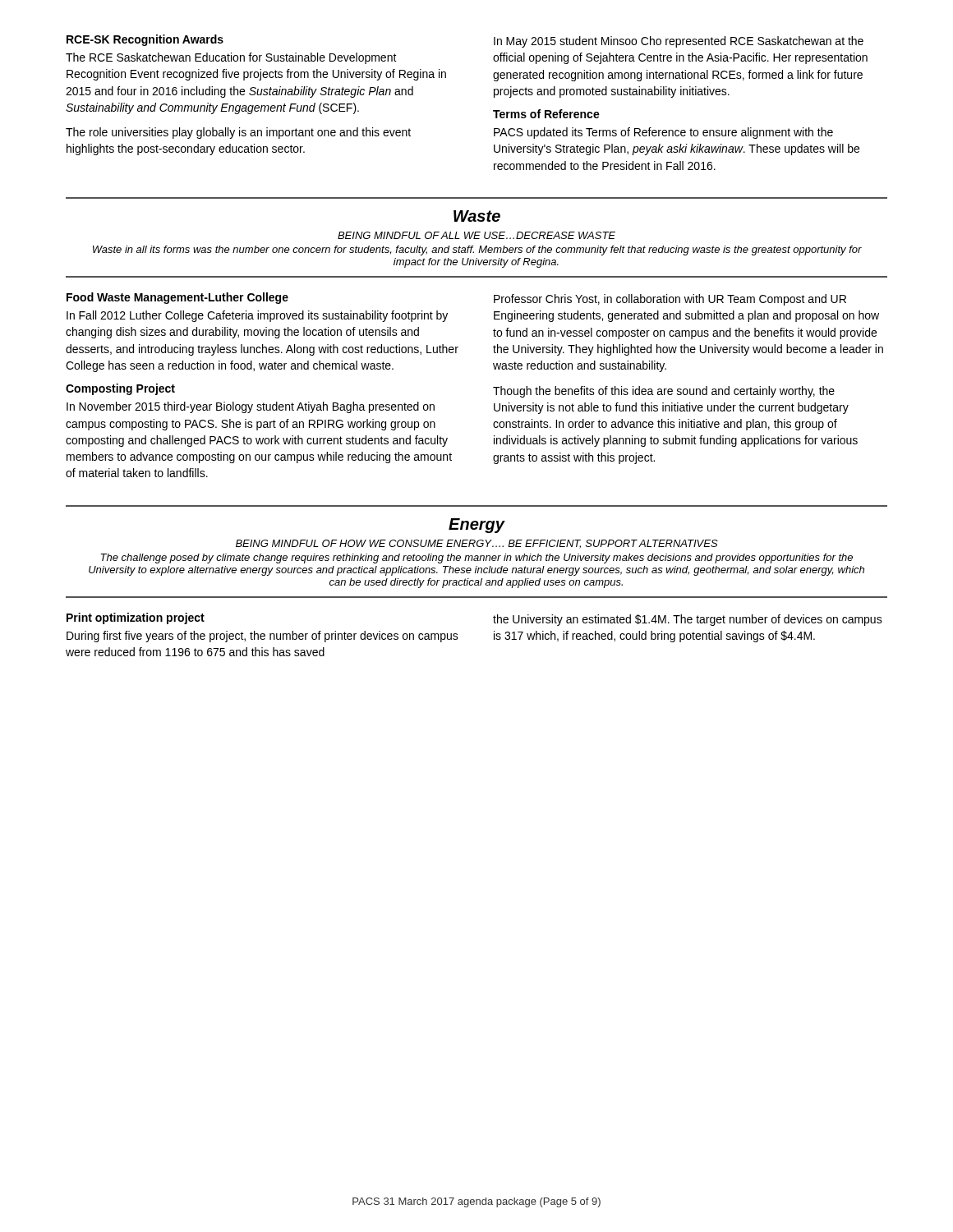Where does it say "Terms of Reference"?

point(546,114)
